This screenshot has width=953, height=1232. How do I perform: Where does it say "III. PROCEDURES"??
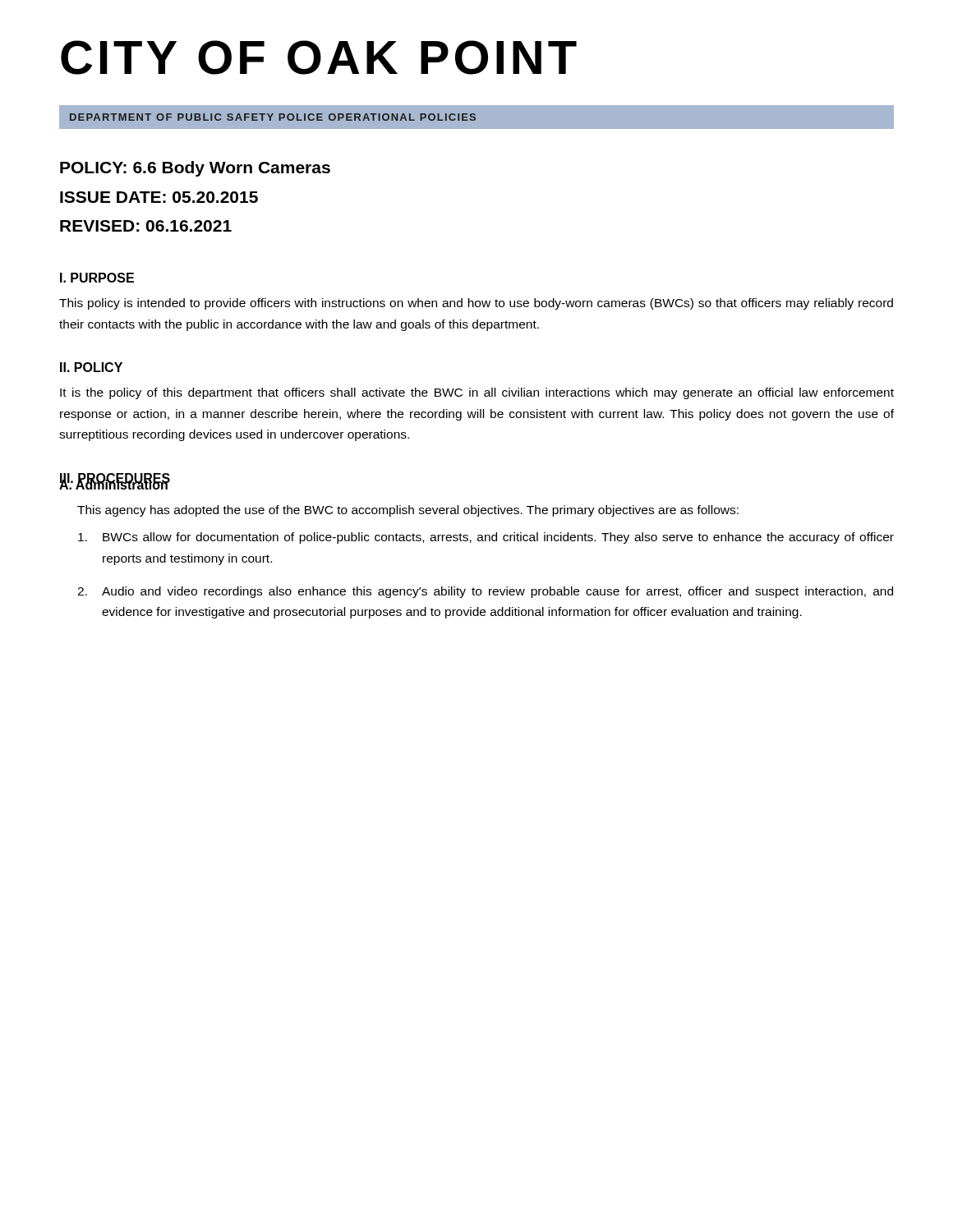pos(115,480)
